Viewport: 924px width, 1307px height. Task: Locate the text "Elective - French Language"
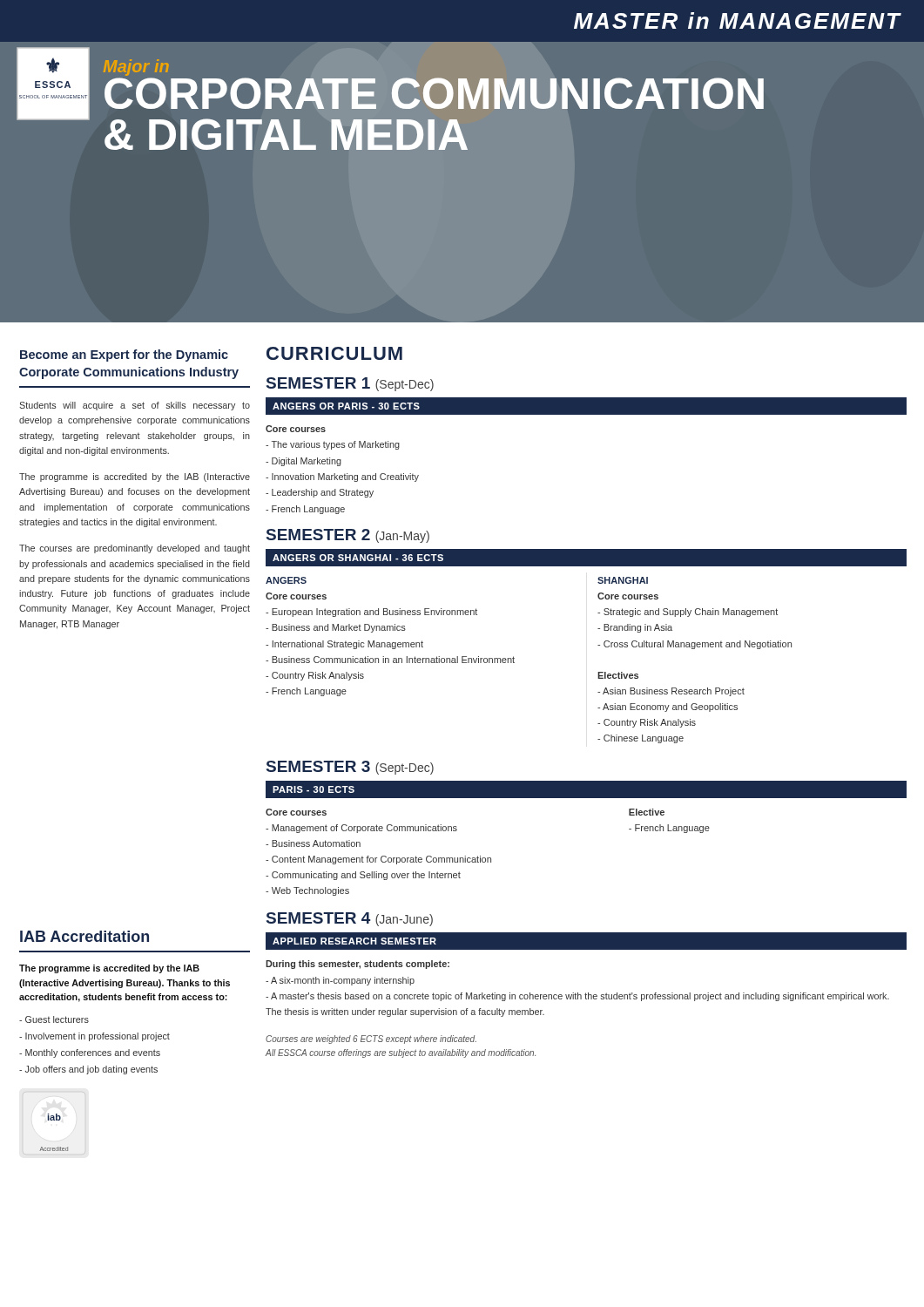(x=669, y=820)
